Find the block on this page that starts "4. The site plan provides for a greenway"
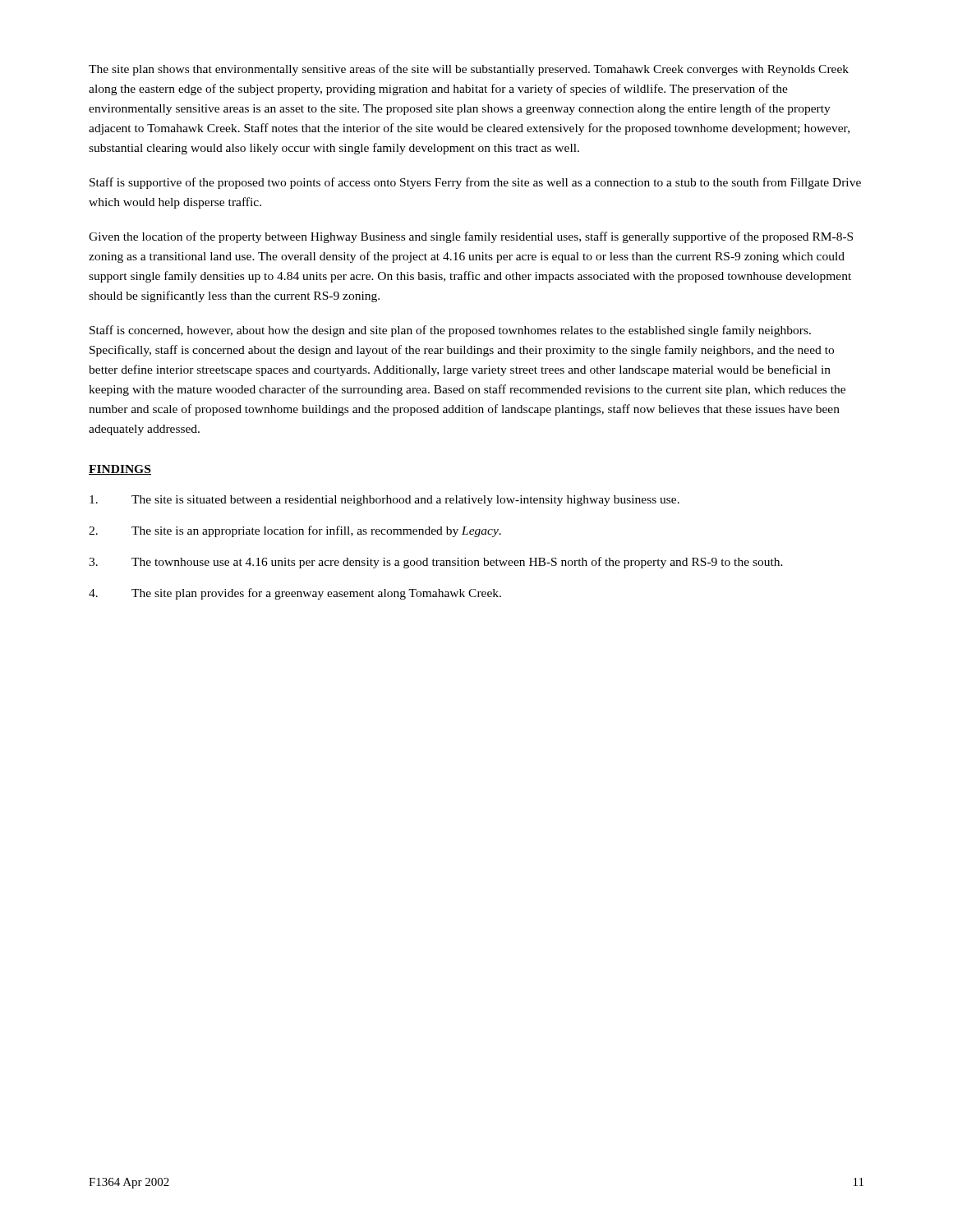The image size is (953, 1232). click(x=476, y=593)
